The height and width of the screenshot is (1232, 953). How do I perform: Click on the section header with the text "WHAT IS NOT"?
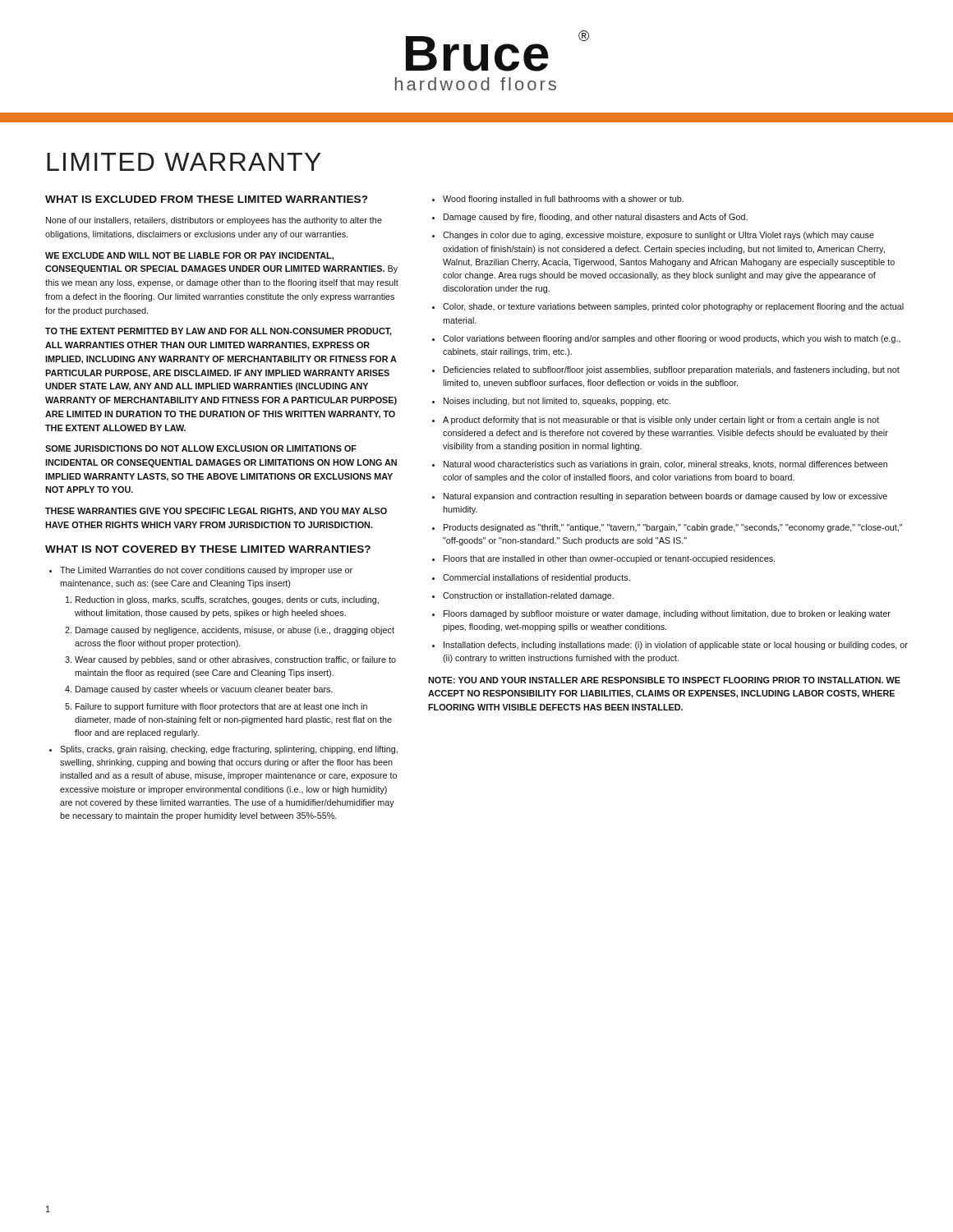click(x=208, y=549)
